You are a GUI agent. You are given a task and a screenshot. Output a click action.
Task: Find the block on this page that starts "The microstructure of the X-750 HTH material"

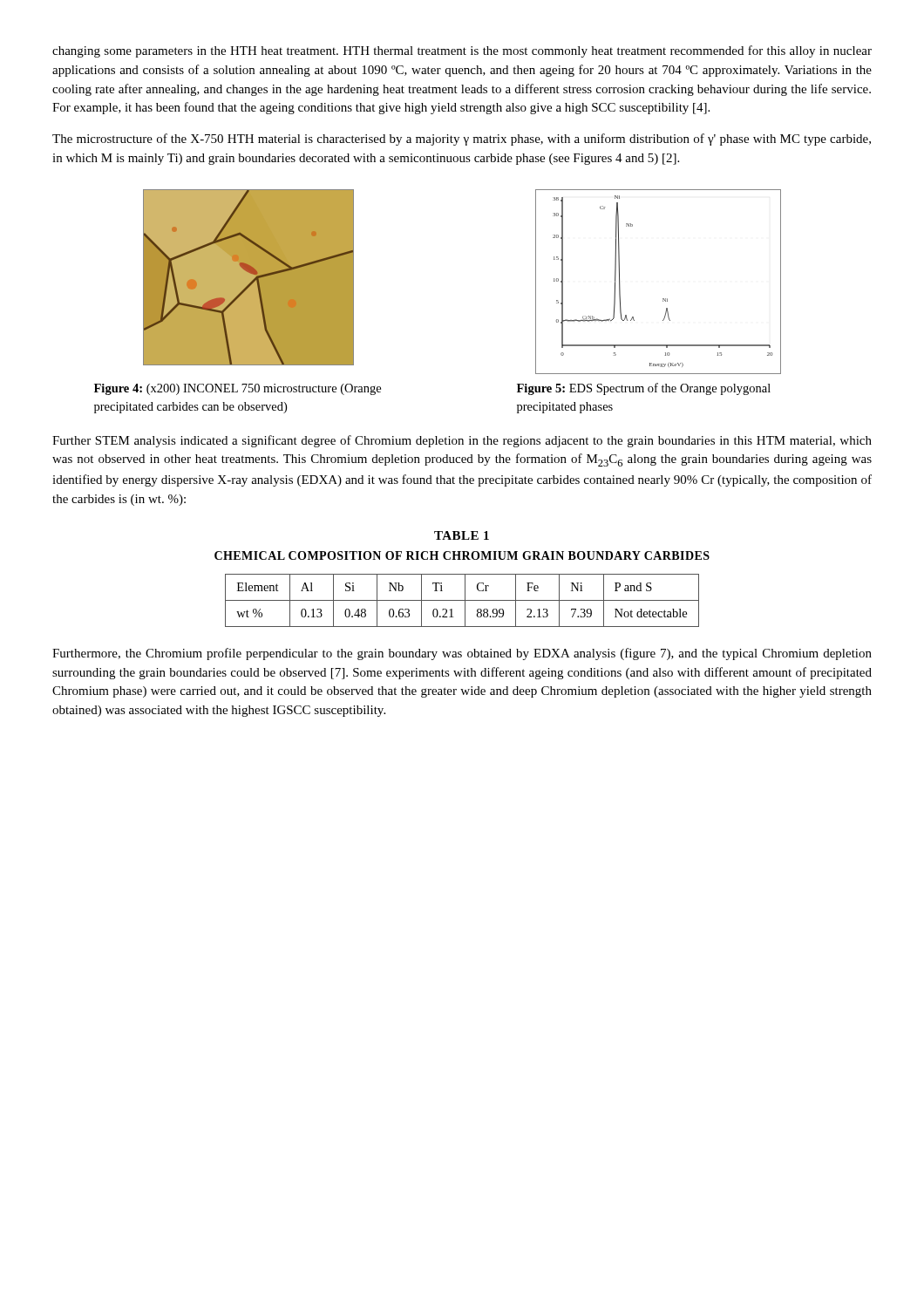point(462,148)
